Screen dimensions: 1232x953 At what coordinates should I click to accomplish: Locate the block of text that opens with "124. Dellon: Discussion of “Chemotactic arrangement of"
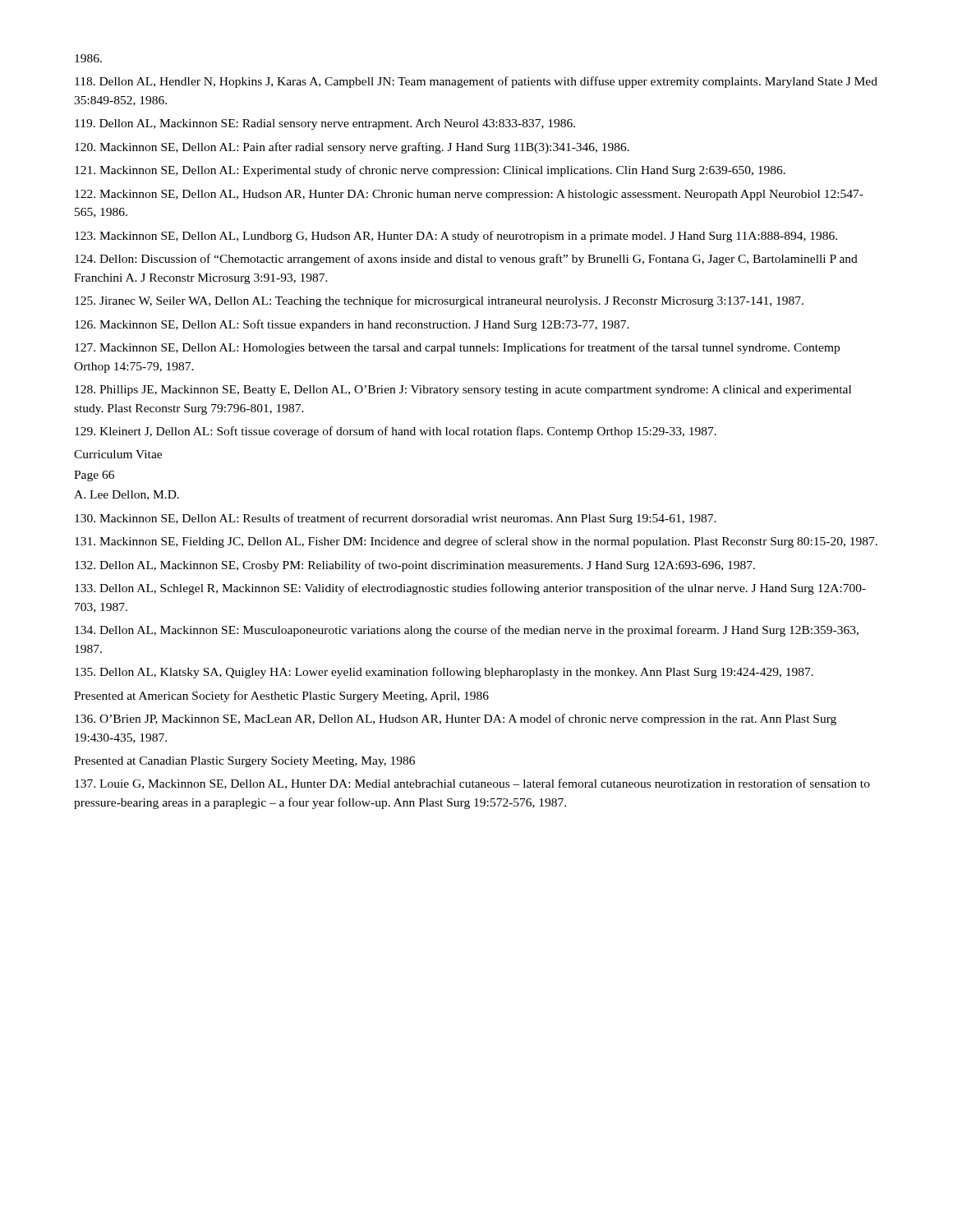[x=466, y=268]
